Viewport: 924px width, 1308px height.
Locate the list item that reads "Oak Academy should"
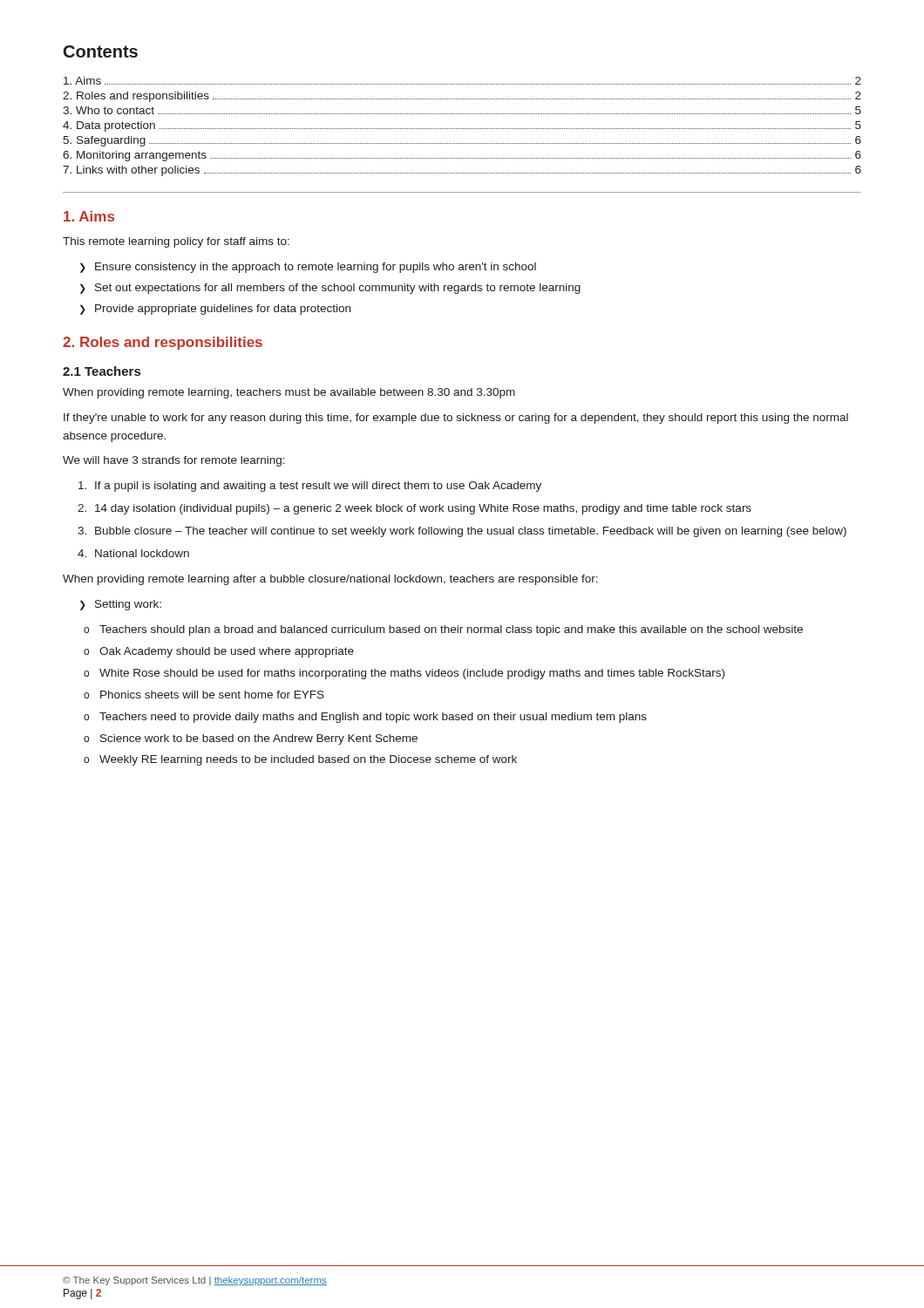227,651
